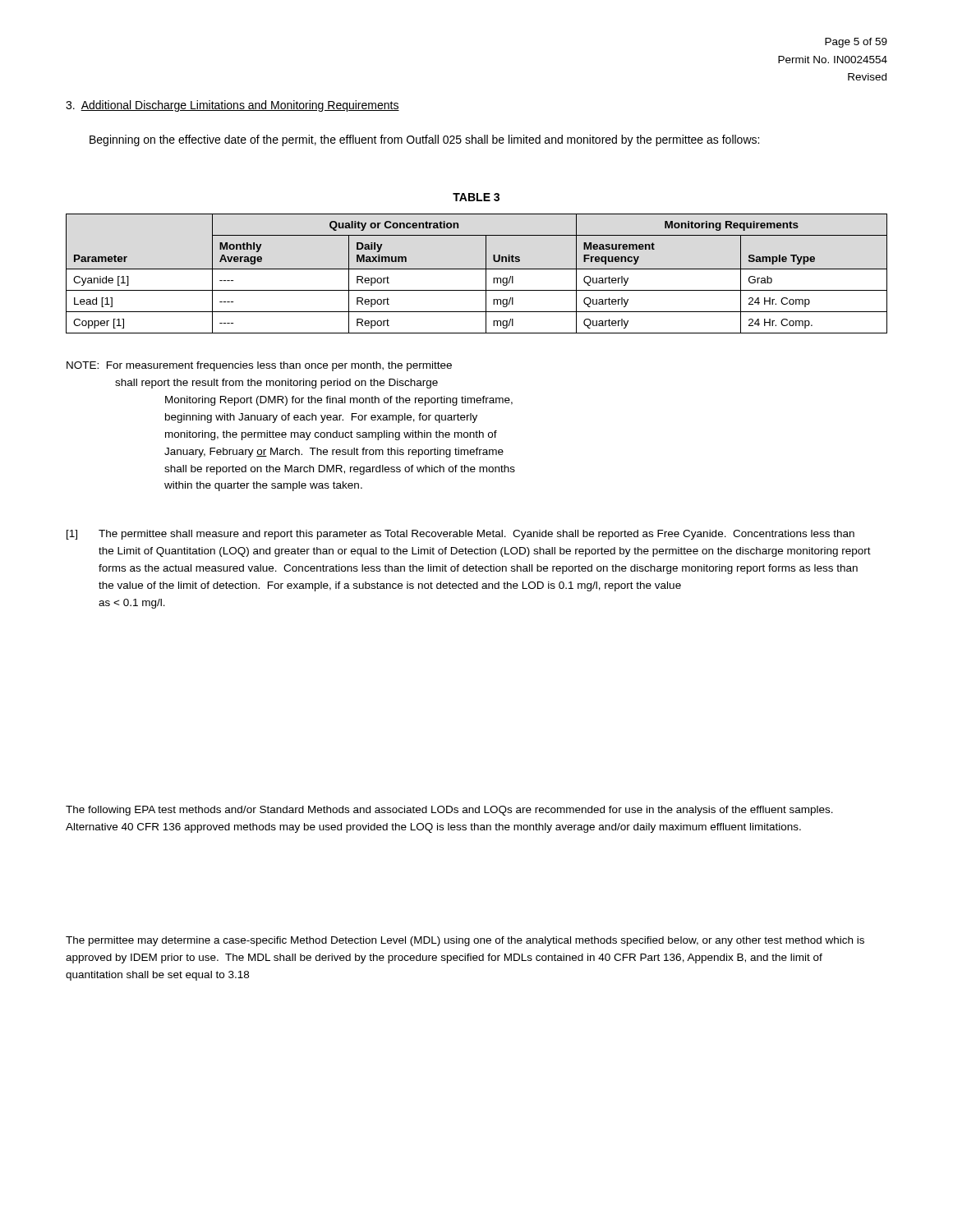Click on the element starting "TABLE 3"
The height and width of the screenshot is (1232, 953).
[476, 197]
